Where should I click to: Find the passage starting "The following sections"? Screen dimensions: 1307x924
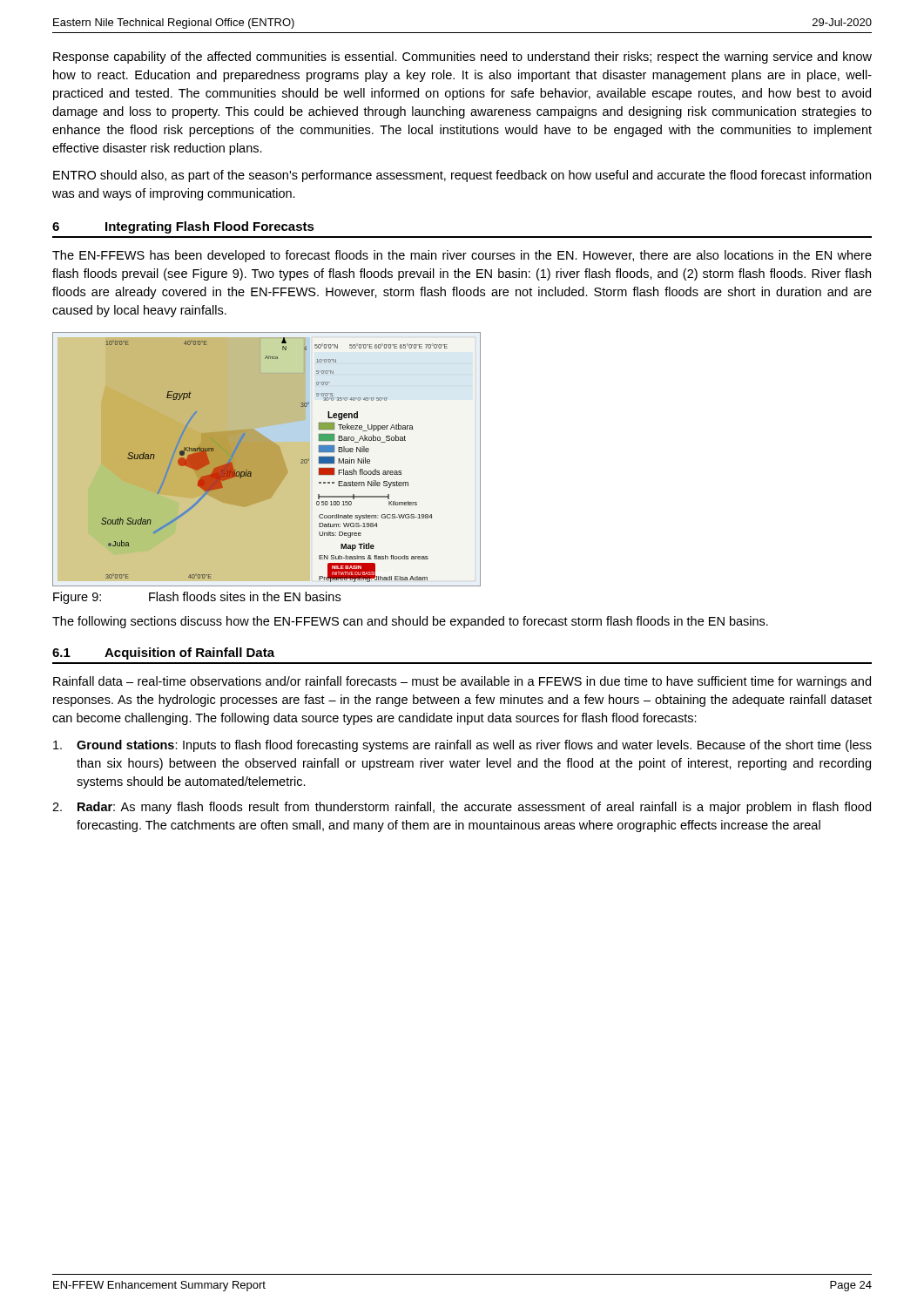click(x=462, y=622)
